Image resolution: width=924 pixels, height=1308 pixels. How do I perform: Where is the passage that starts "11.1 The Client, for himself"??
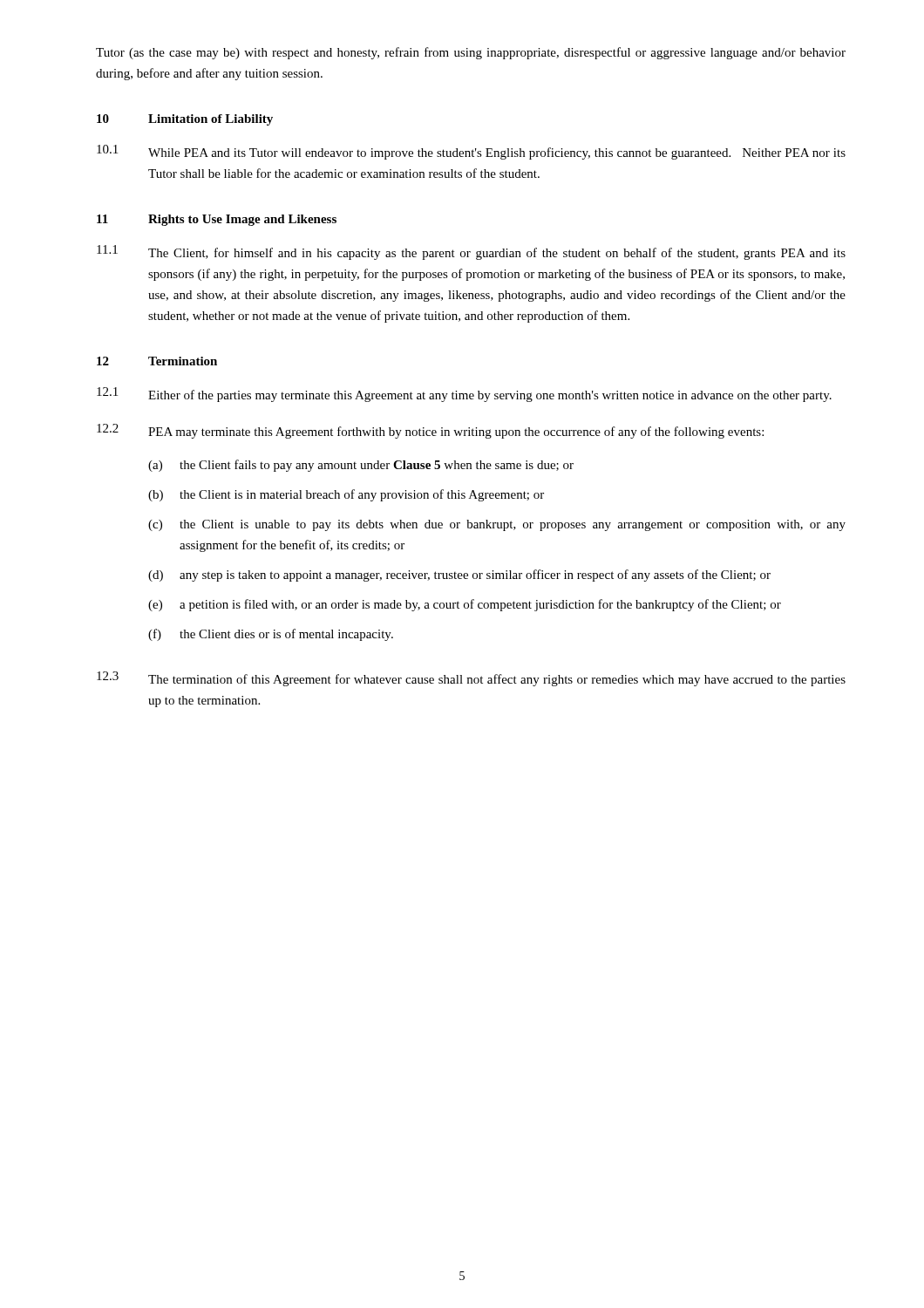(x=471, y=284)
